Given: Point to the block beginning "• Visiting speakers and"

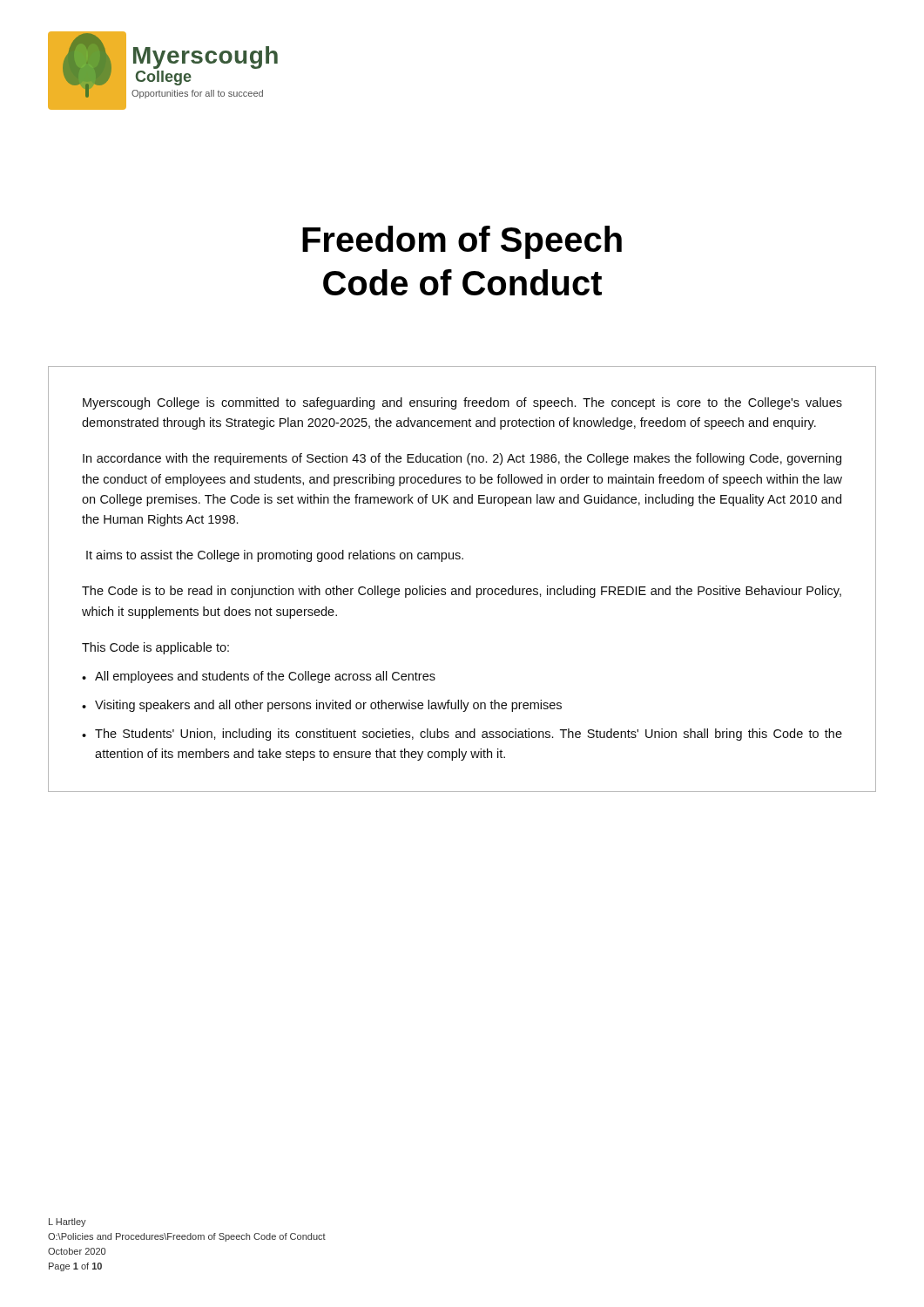Looking at the screenshot, I should click(322, 706).
